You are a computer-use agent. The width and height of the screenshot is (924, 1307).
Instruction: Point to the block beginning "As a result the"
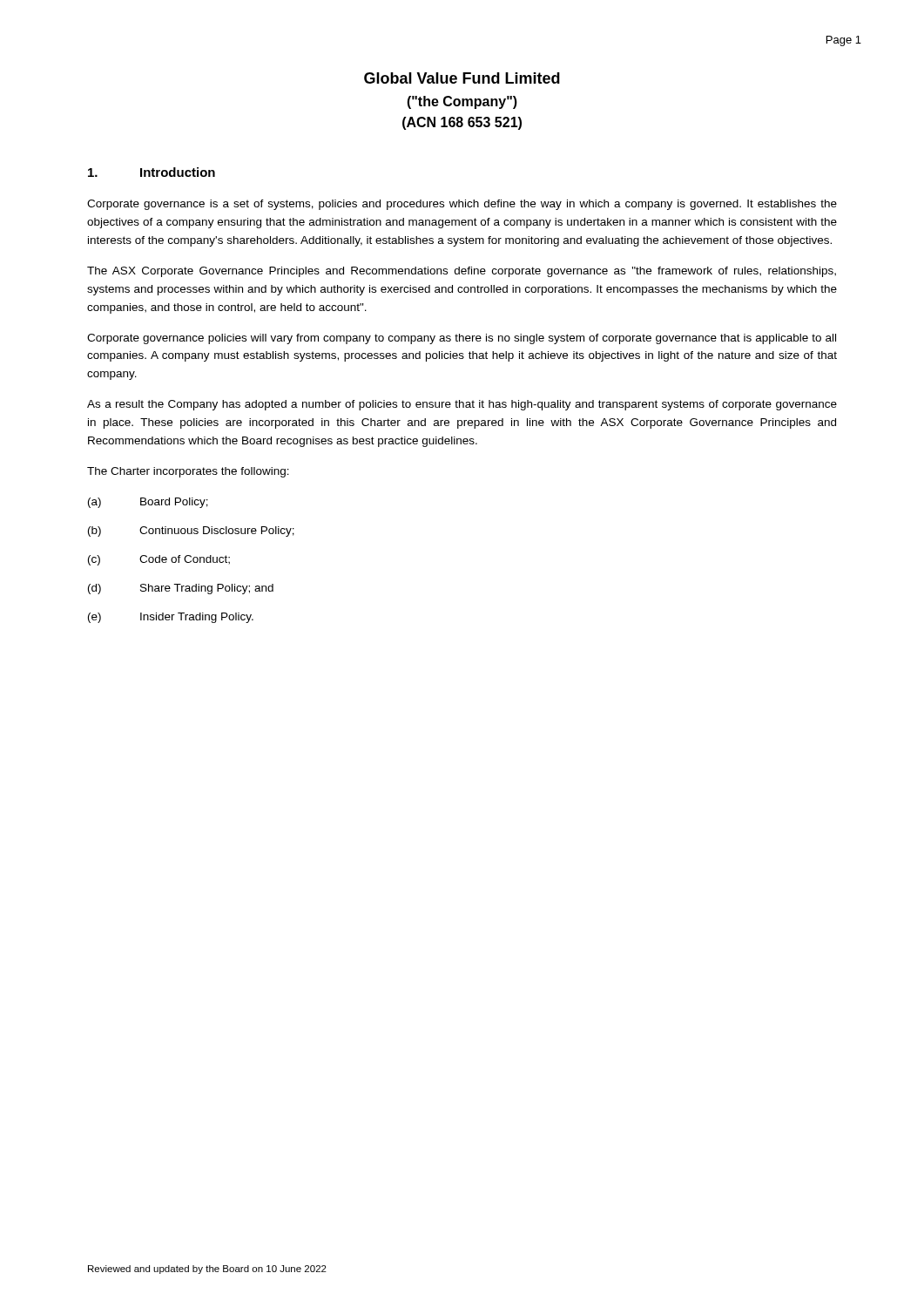pyautogui.click(x=462, y=422)
